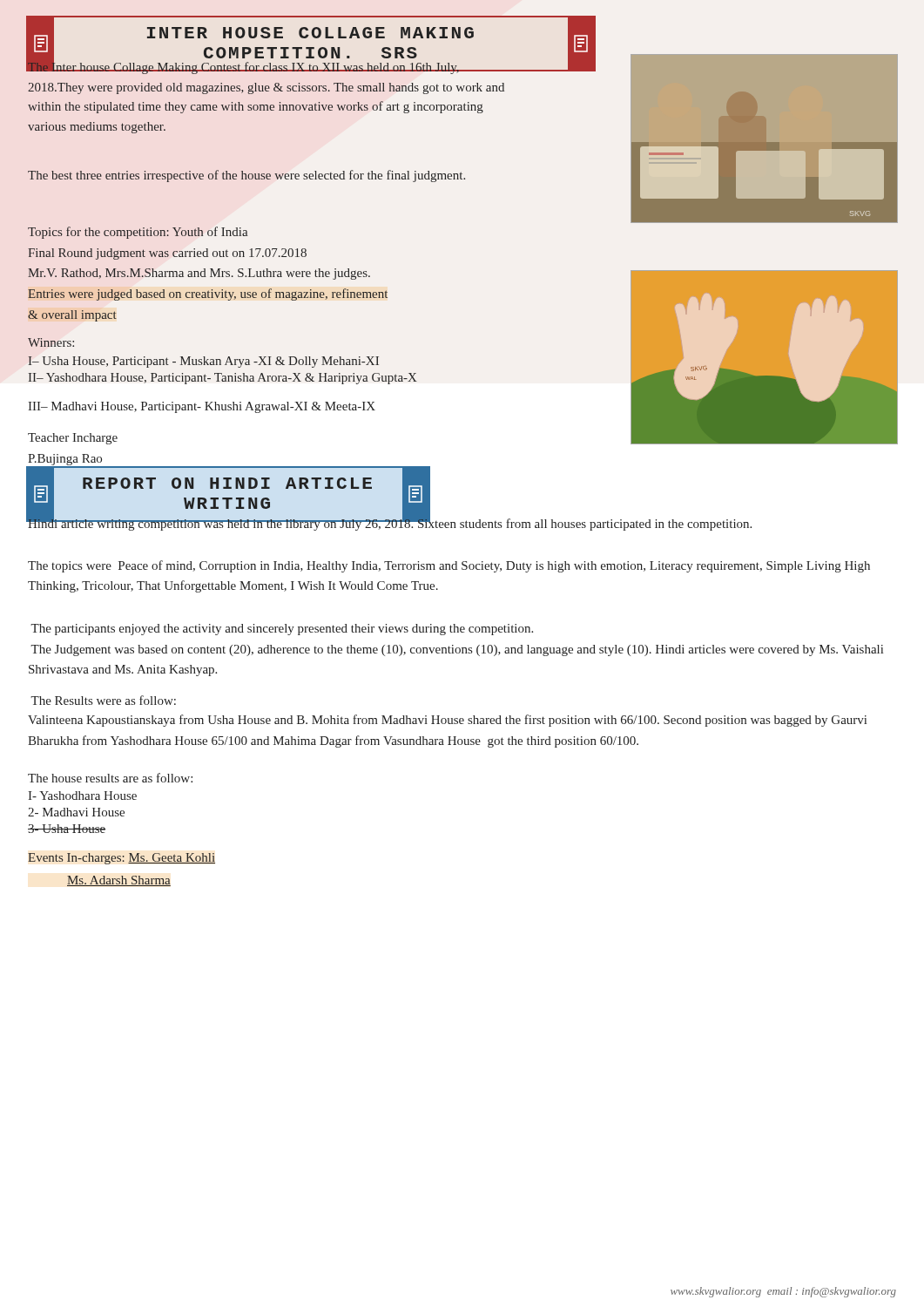
Task: Find the list item with the text "I– Usha House, Participant - Muskan Arya -XI"
Action: coord(204,361)
